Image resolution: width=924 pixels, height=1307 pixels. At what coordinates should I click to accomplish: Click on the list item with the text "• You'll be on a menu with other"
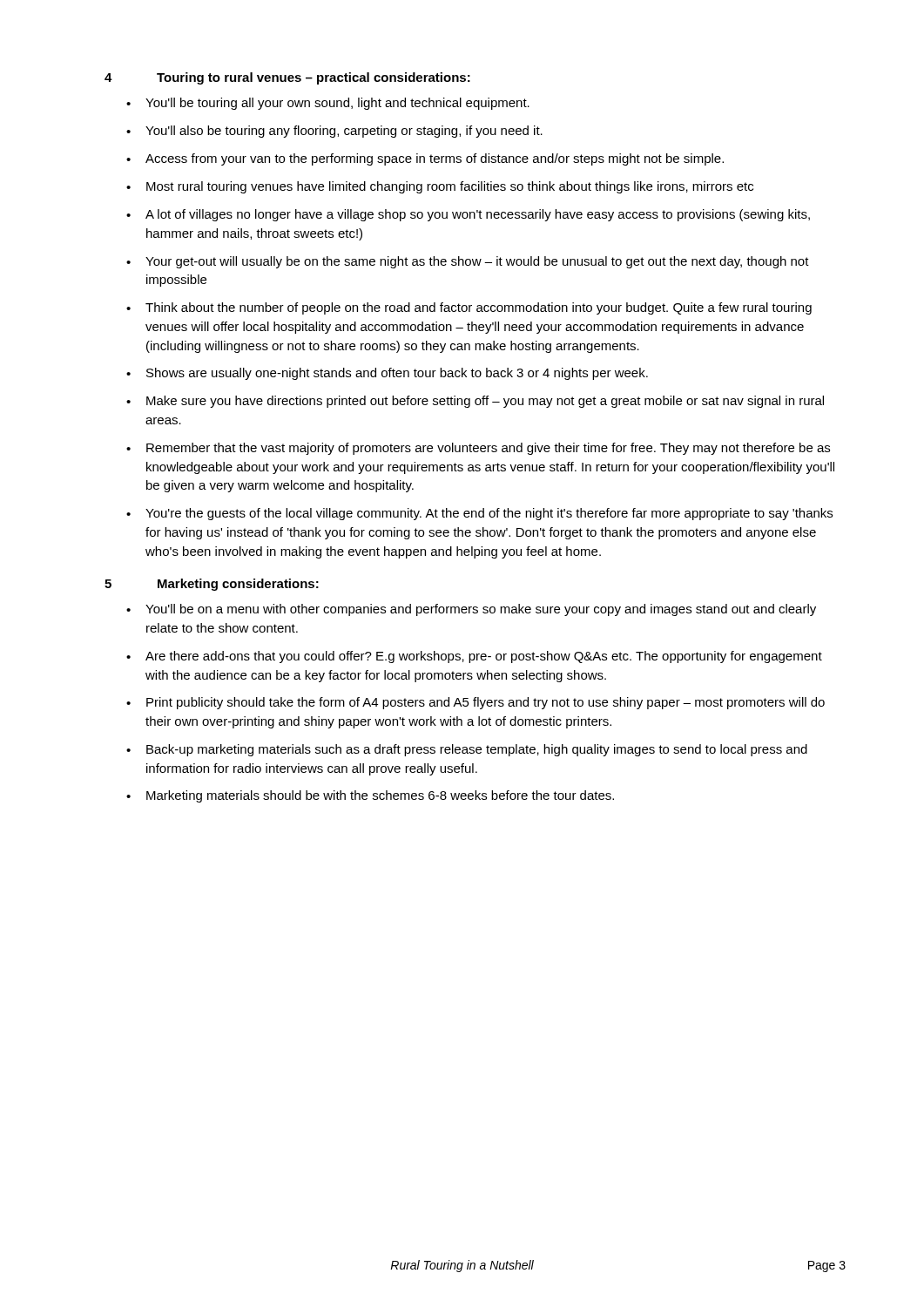[x=486, y=619]
